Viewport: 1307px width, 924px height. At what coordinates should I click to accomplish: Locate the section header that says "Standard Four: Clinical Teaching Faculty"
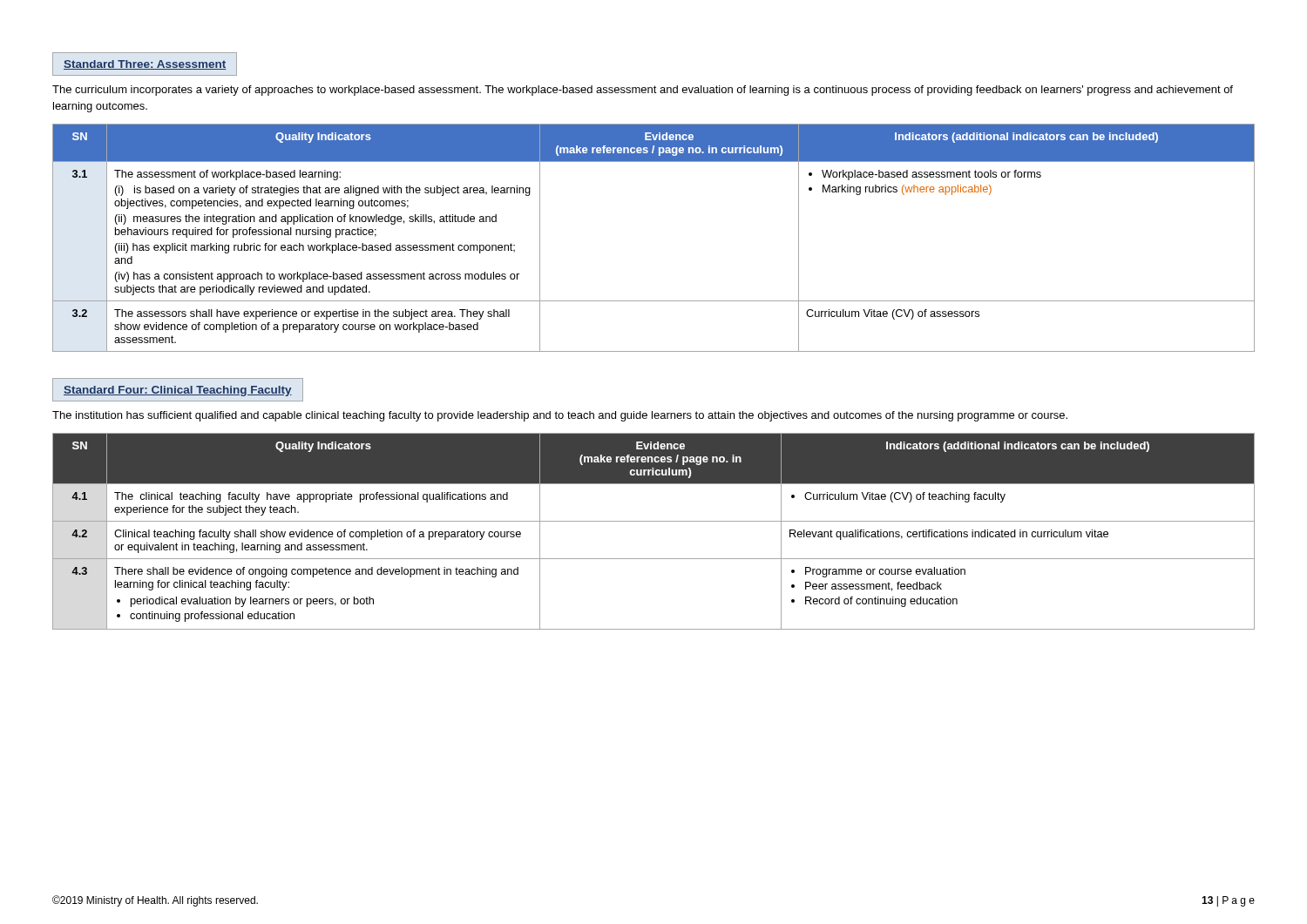click(178, 389)
